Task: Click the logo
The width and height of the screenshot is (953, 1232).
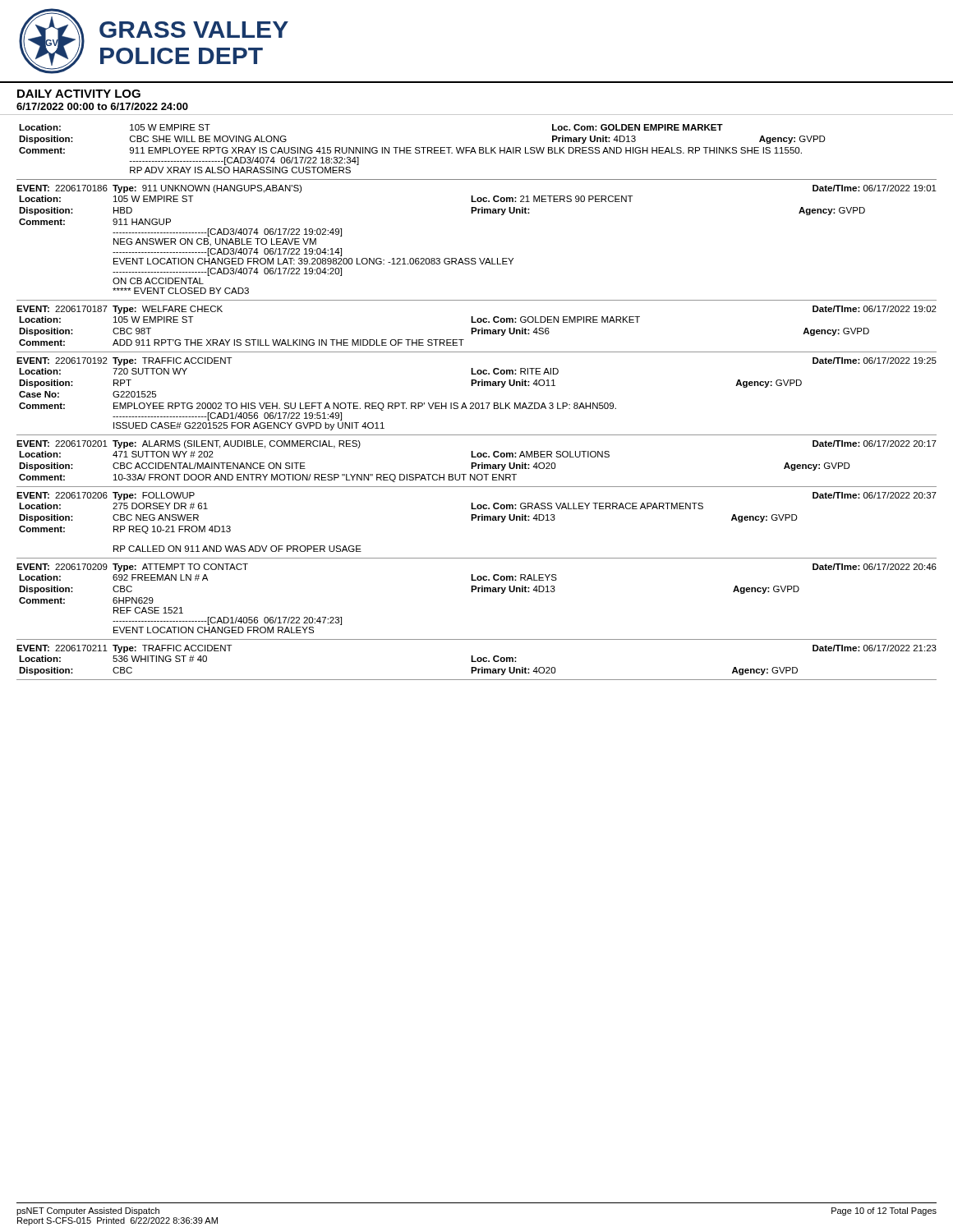Action: coord(52,42)
